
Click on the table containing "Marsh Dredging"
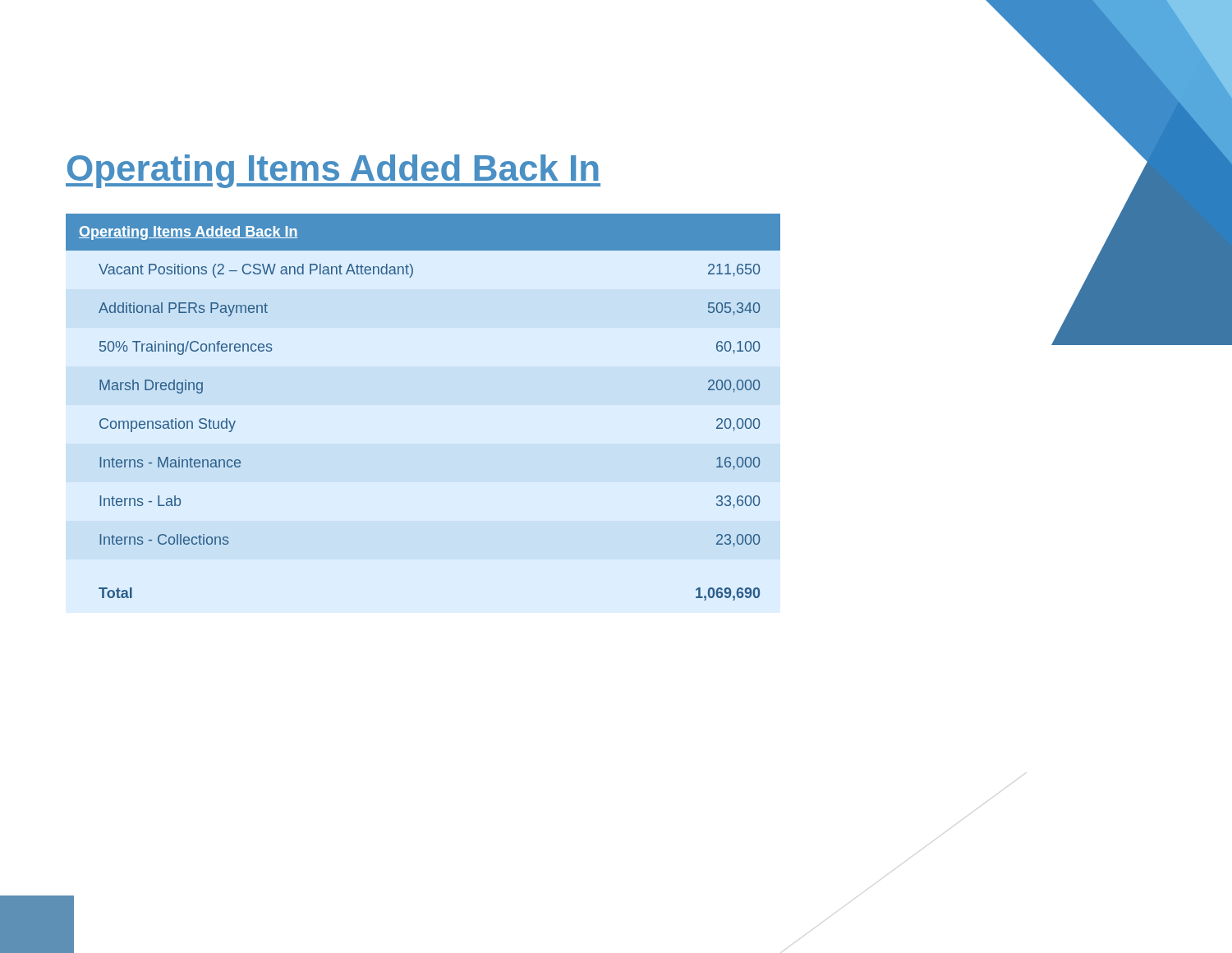pos(423,413)
